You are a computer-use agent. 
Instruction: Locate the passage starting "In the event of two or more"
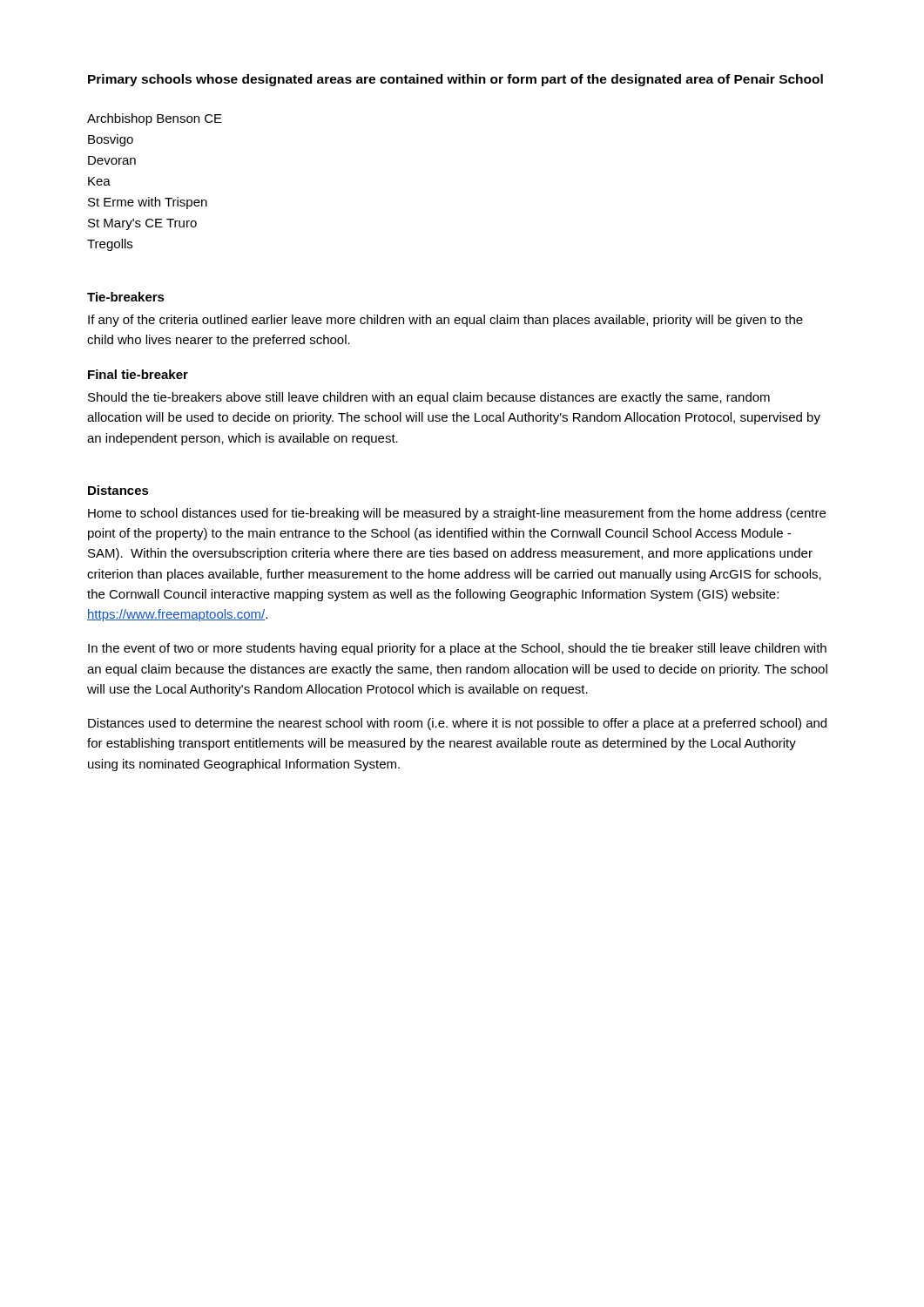pyautogui.click(x=458, y=668)
